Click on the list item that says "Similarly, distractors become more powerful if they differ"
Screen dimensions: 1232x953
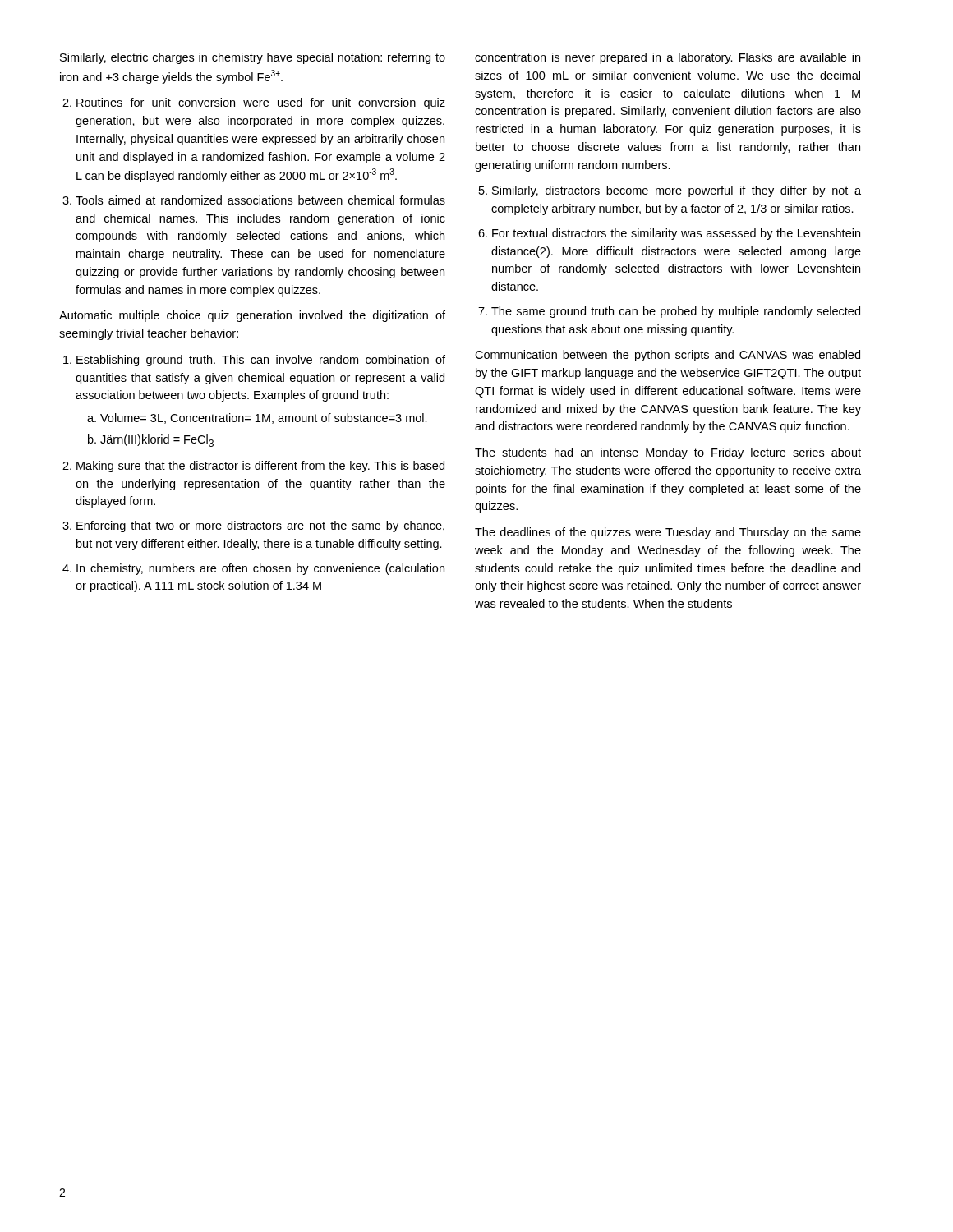(676, 200)
